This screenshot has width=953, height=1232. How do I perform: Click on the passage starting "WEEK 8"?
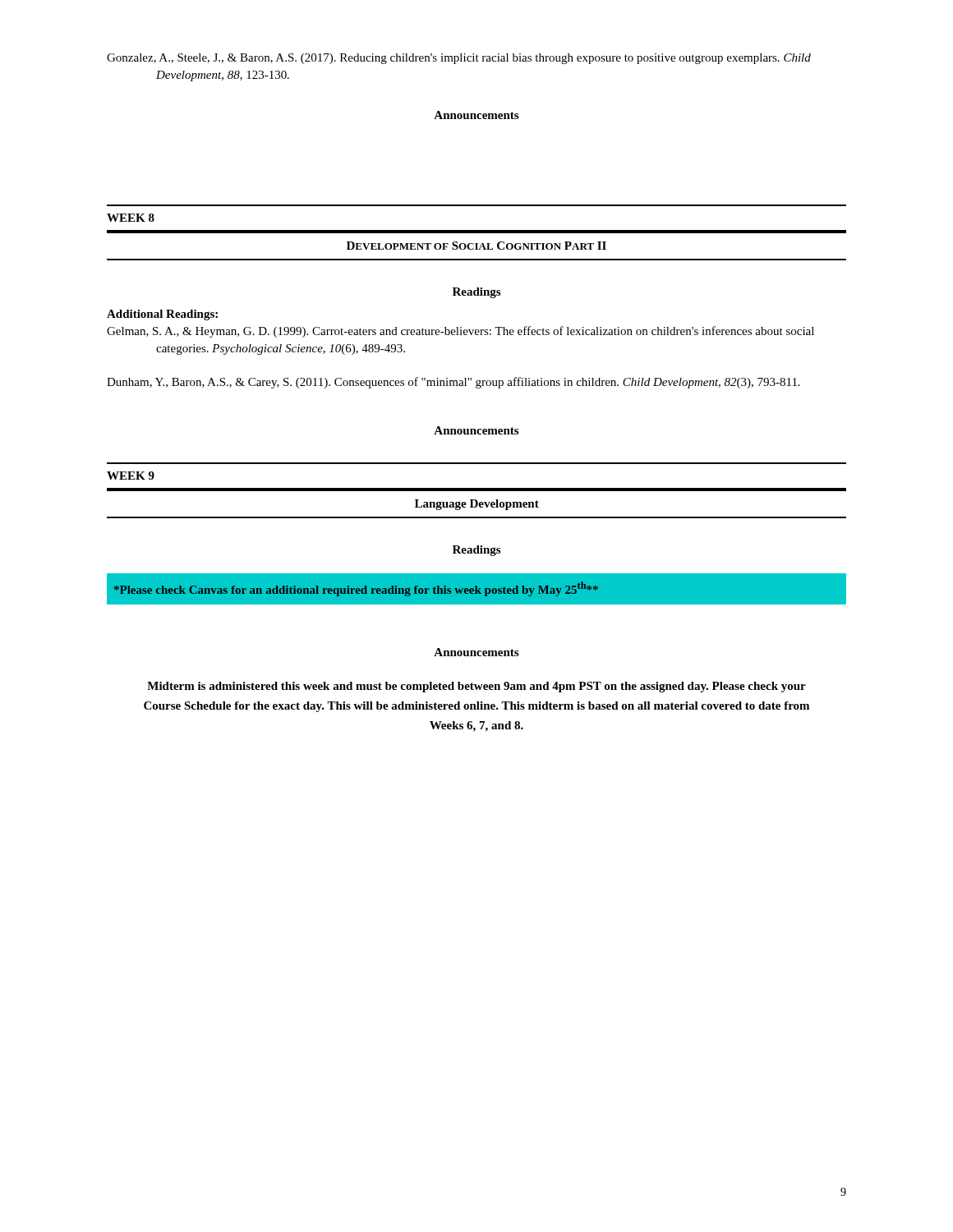point(131,218)
